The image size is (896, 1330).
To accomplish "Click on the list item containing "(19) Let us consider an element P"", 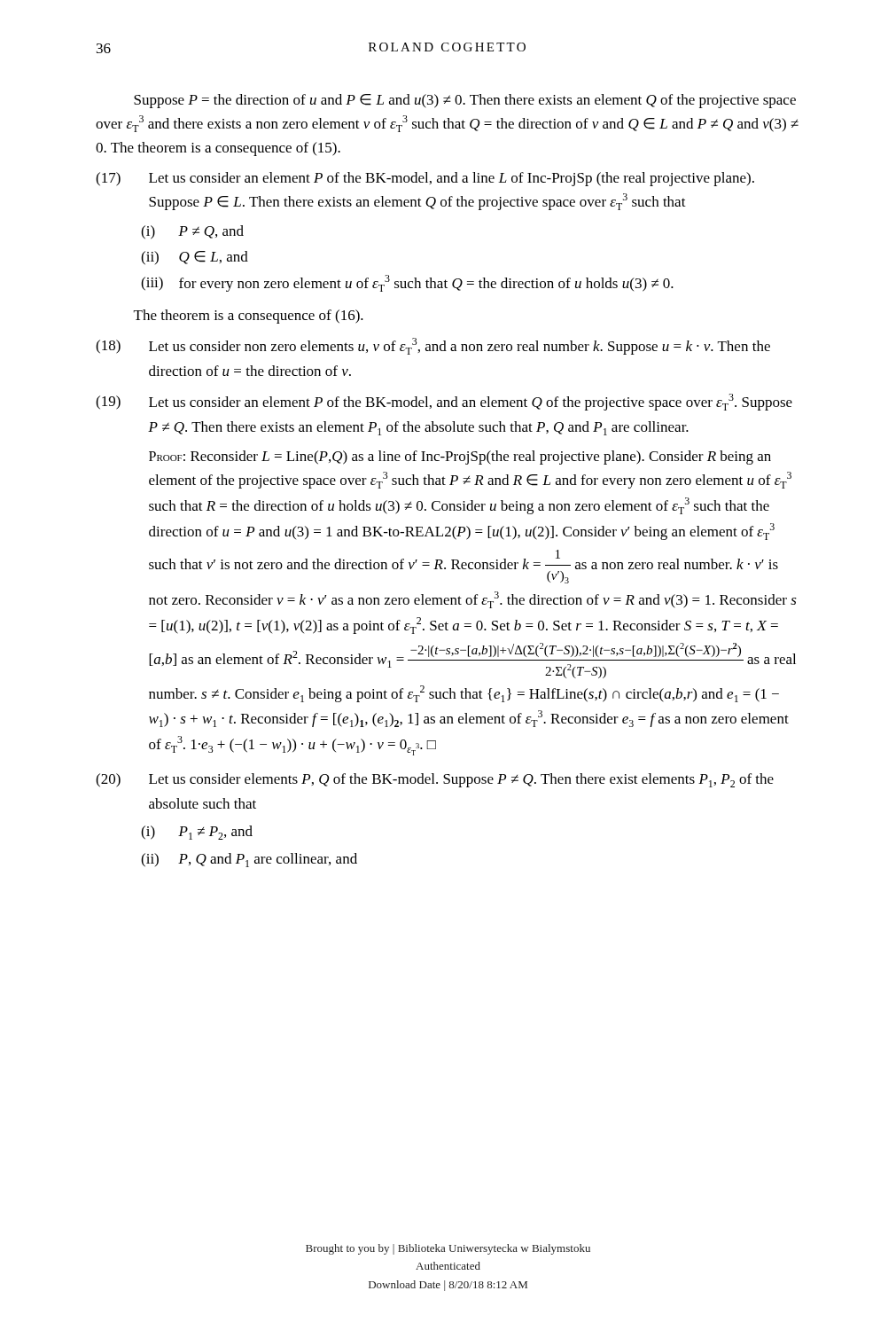I will point(448,575).
